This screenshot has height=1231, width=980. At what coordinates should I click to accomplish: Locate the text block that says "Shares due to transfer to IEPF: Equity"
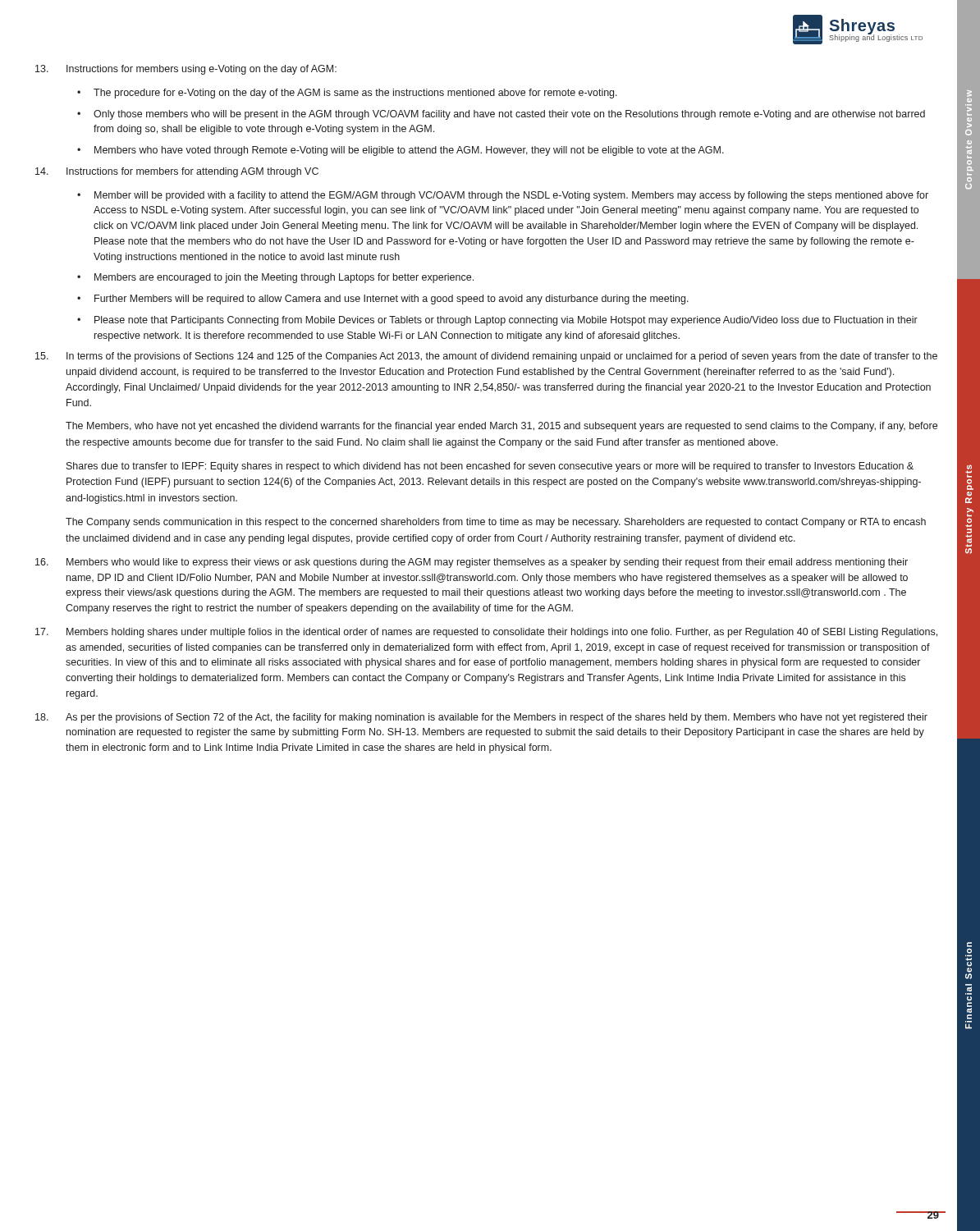point(493,482)
